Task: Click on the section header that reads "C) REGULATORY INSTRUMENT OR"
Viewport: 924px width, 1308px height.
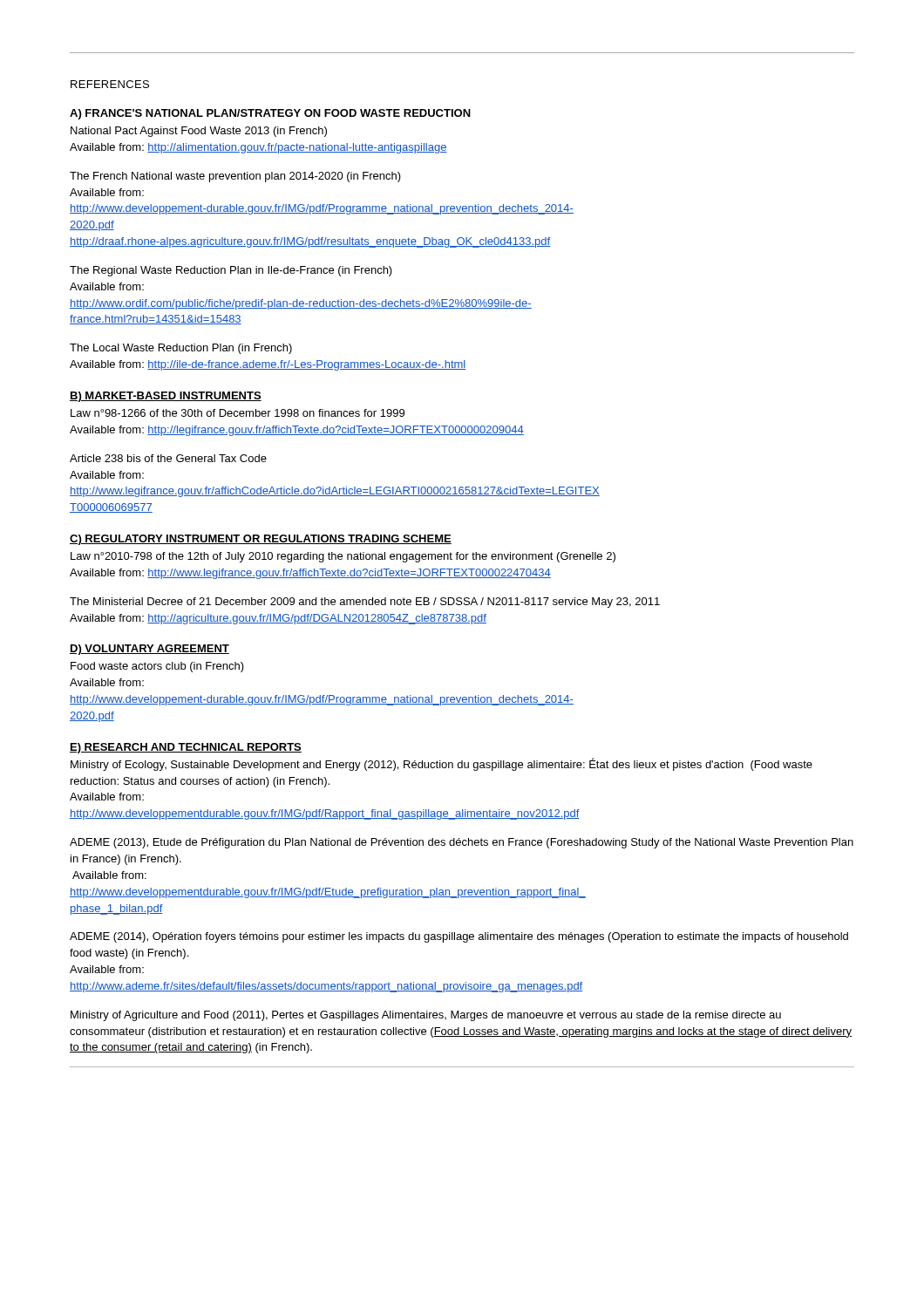Action: coord(261,539)
